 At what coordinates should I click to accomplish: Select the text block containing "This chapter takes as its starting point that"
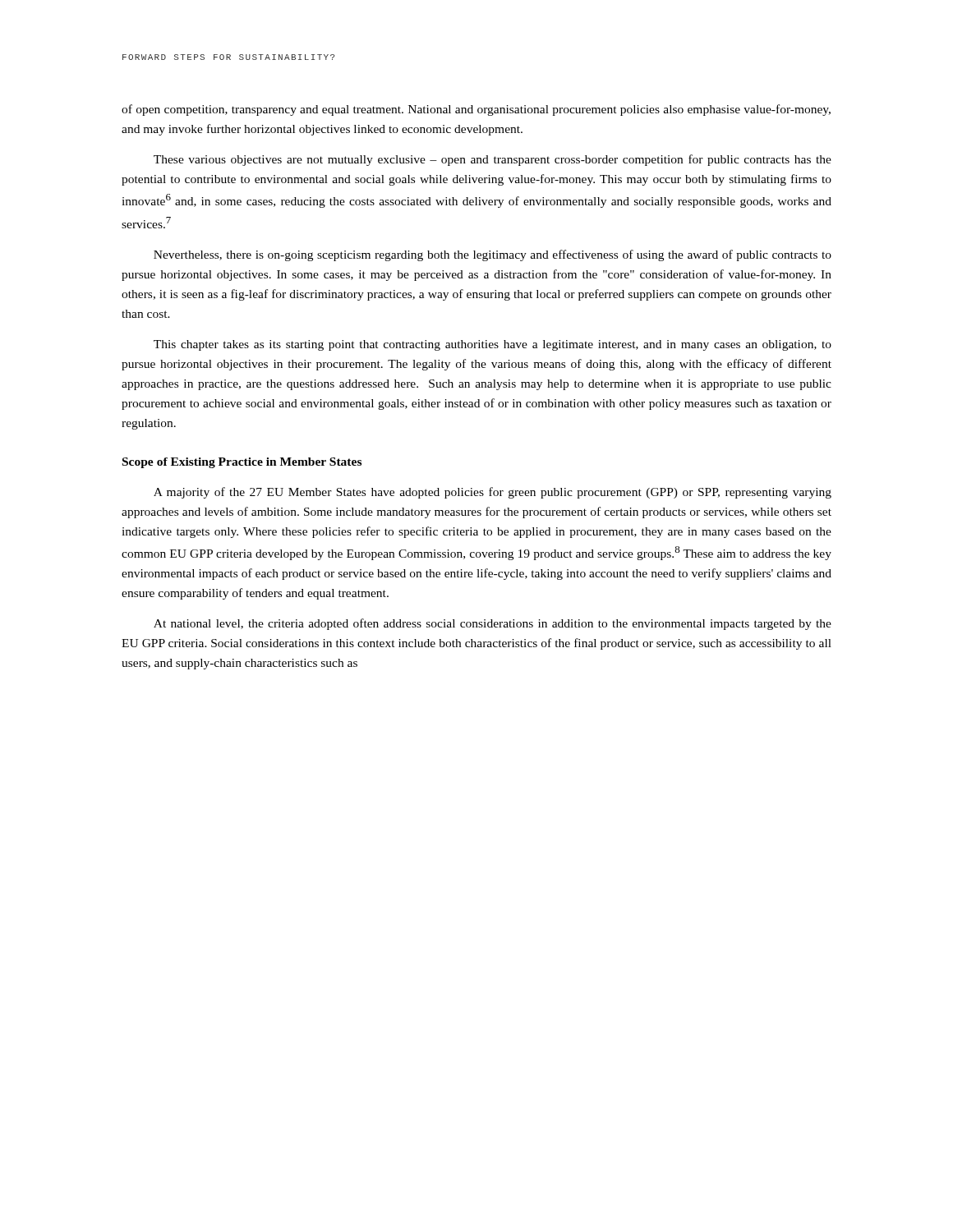(x=476, y=384)
